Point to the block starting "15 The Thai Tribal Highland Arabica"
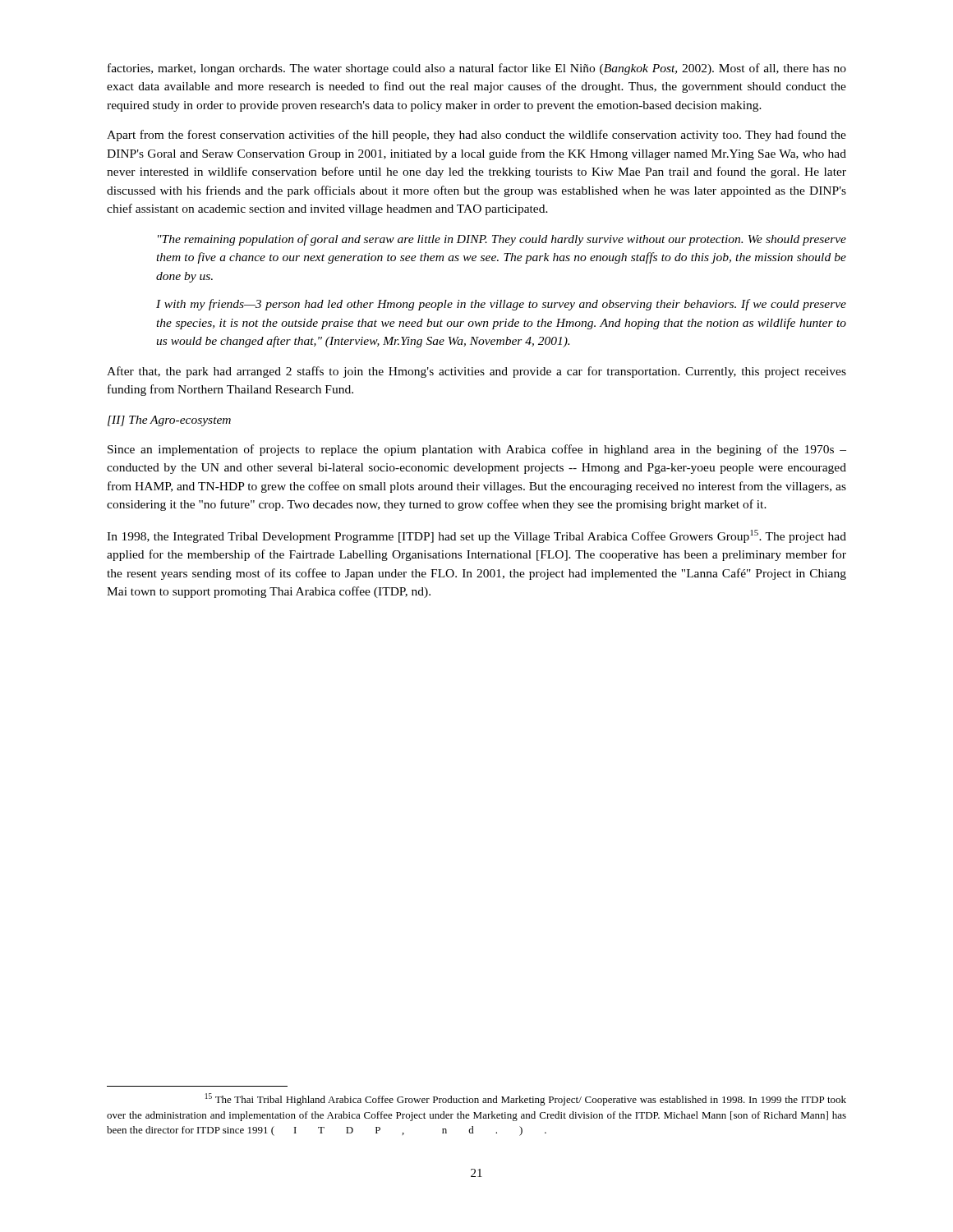This screenshot has width=953, height=1232. click(x=476, y=1114)
